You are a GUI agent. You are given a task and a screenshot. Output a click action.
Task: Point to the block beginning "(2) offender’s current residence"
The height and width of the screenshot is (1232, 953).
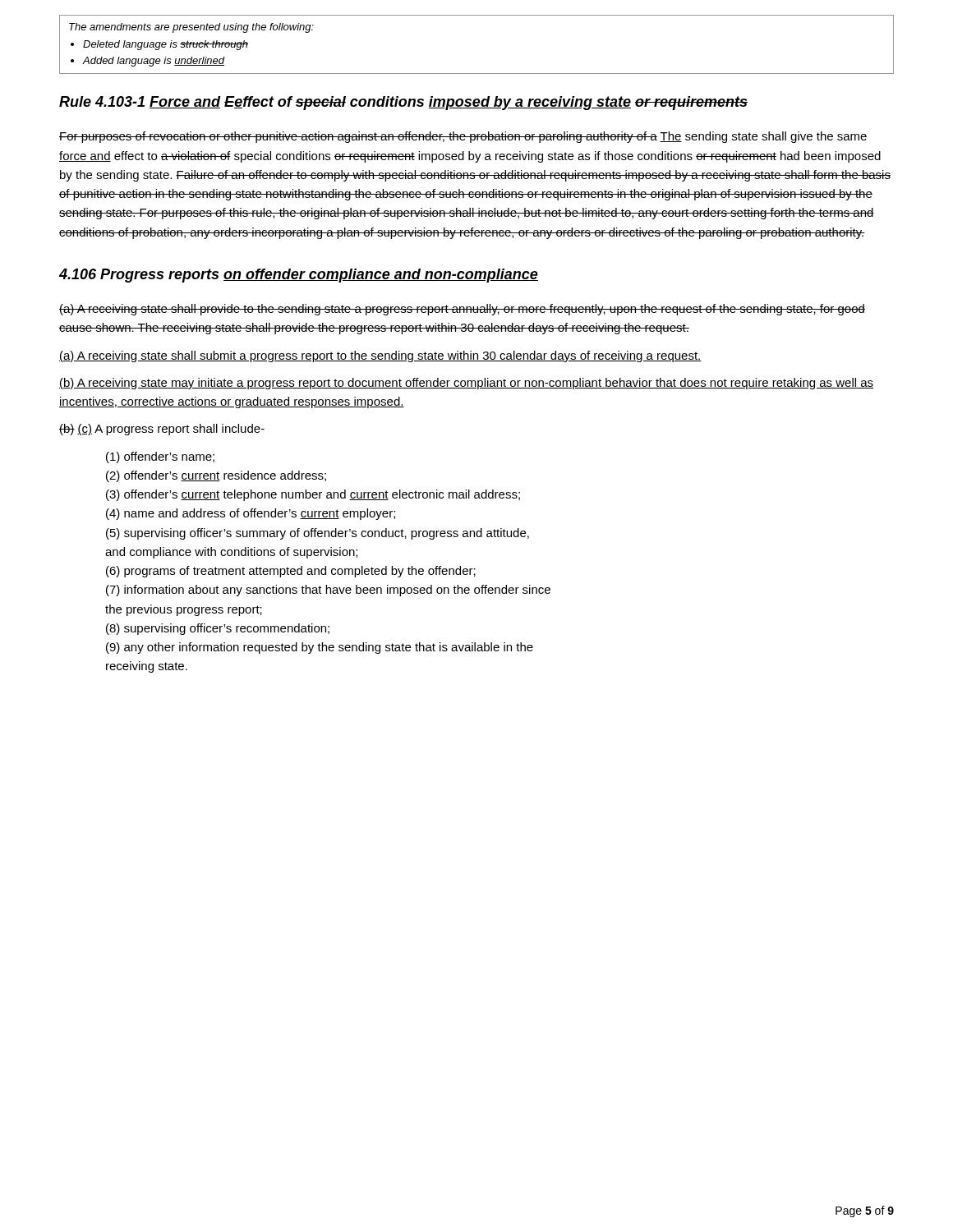216,475
